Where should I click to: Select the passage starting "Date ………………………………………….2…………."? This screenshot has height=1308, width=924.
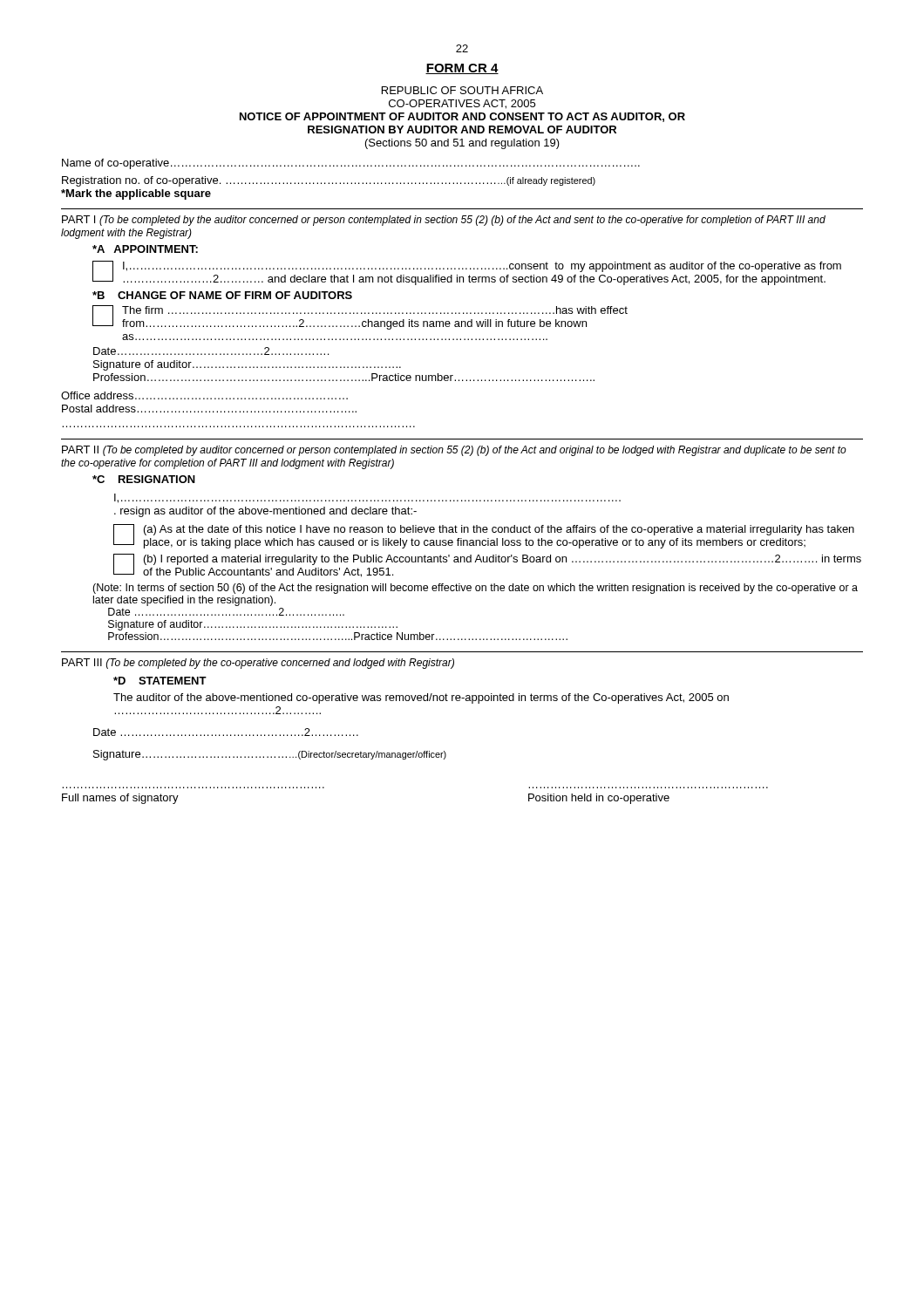[x=226, y=732]
